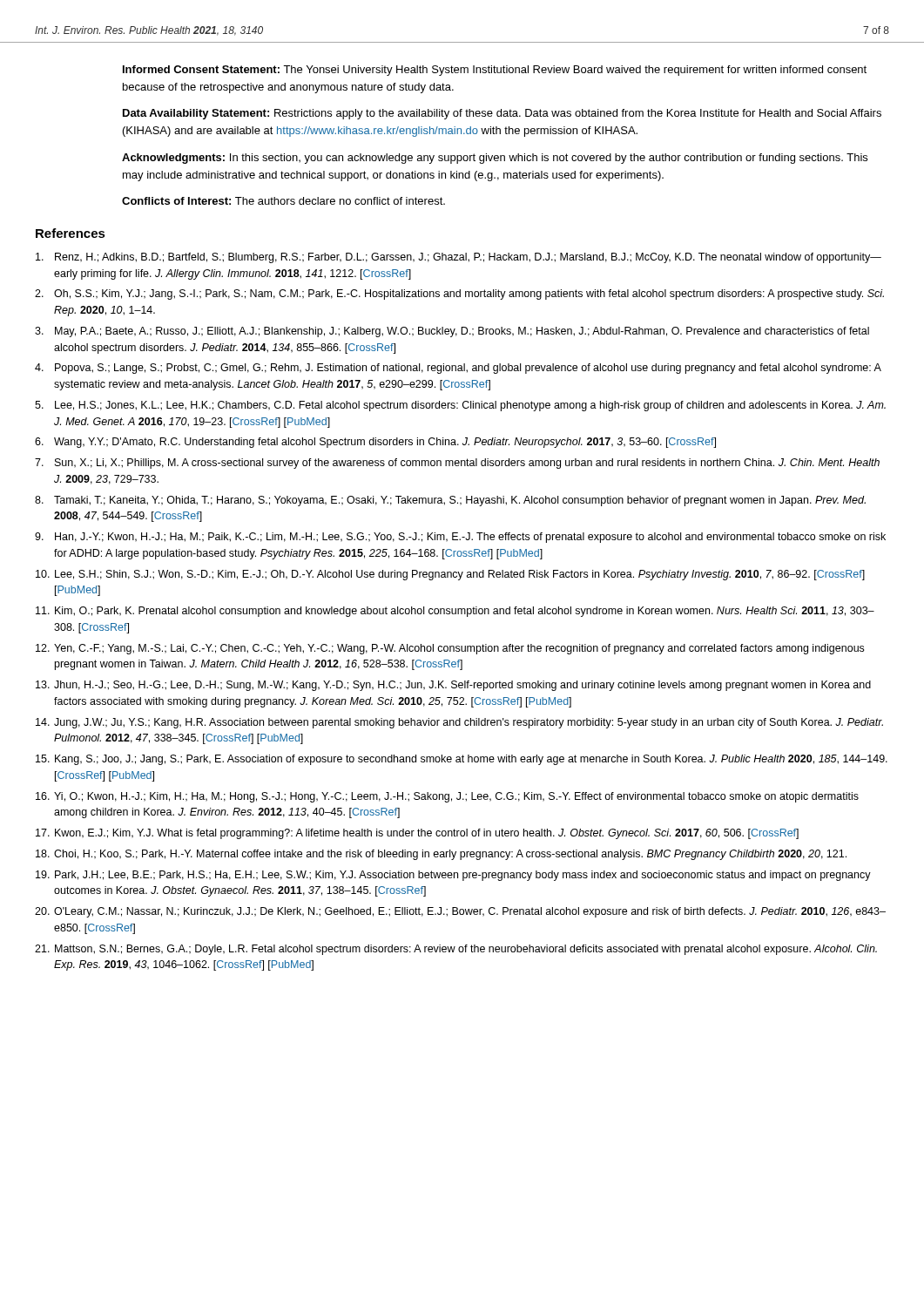Navigate to the text starting "Informed Consent Statement: The Yonsei University Health System"
924x1307 pixels.
tap(506, 79)
